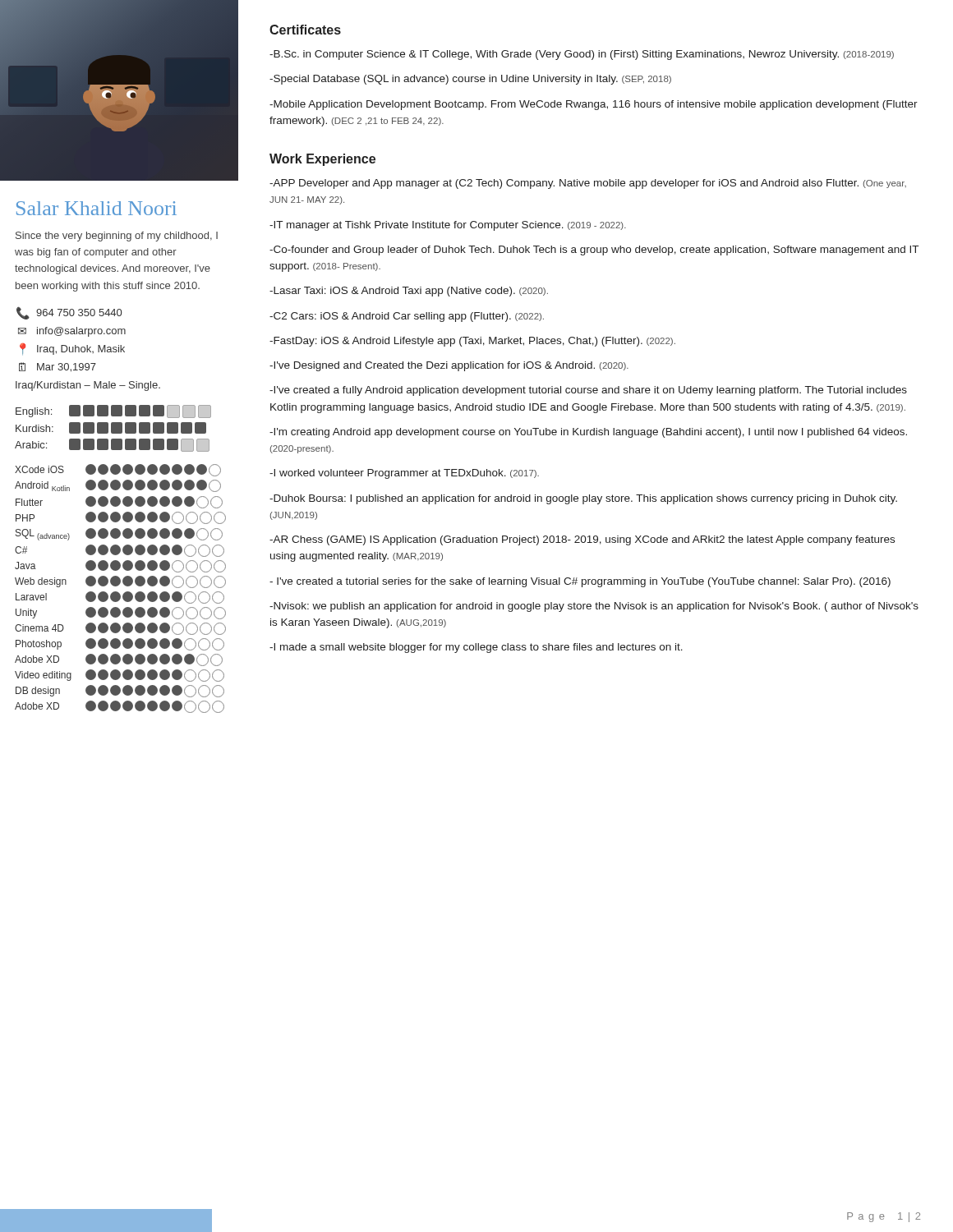Find "🗓 Mar 30,1997" on this page
The image size is (953, 1232).
55,367
